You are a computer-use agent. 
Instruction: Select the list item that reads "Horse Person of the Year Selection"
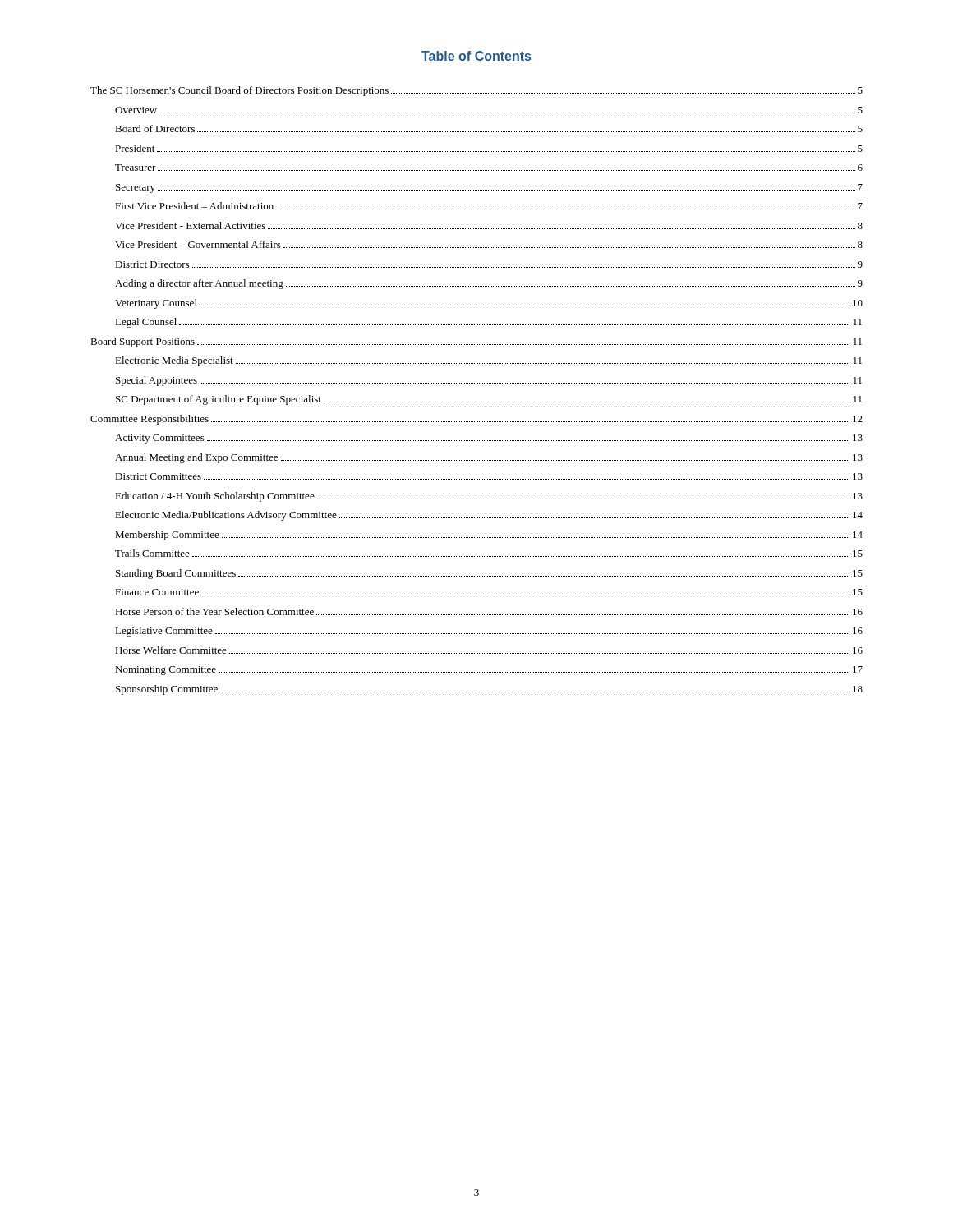[489, 611]
